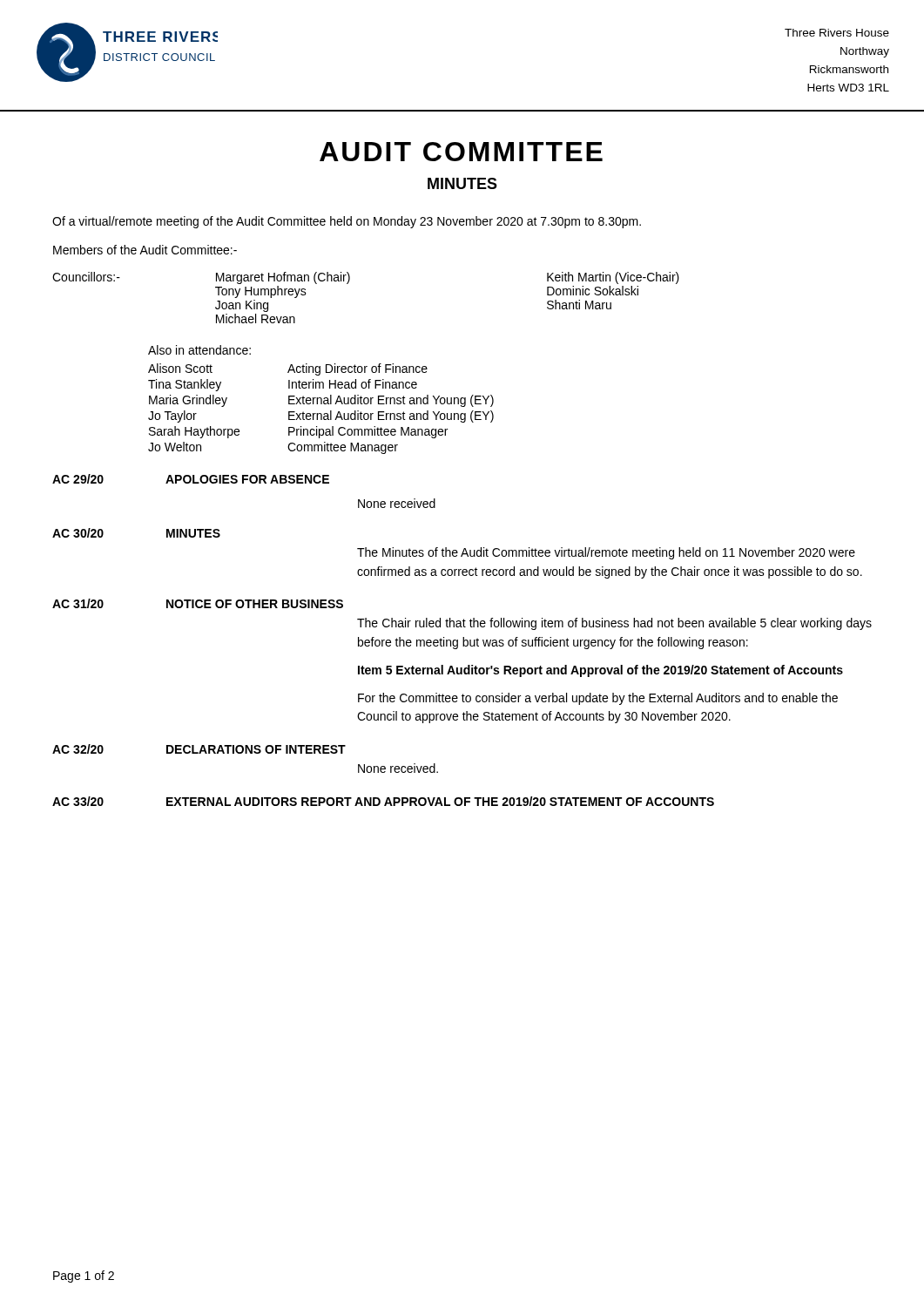
Task: Locate the table with the text "Keith Martin (Vice-Chair) Dominic Sokalski"
Action: click(462, 298)
